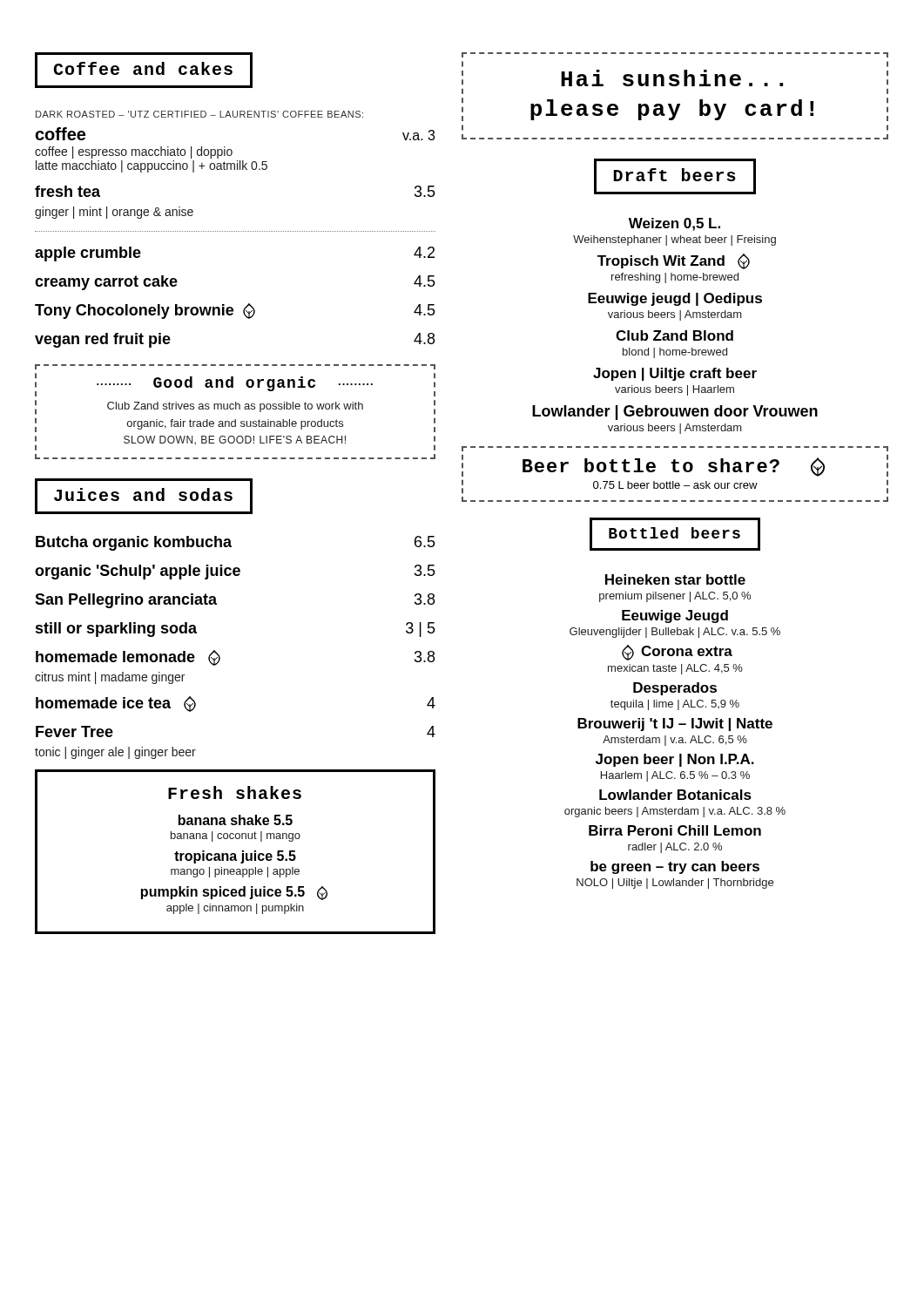The width and height of the screenshot is (924, 1307).
Task: Click where it says "Juices and sodas"
Action: click(144, 496)
